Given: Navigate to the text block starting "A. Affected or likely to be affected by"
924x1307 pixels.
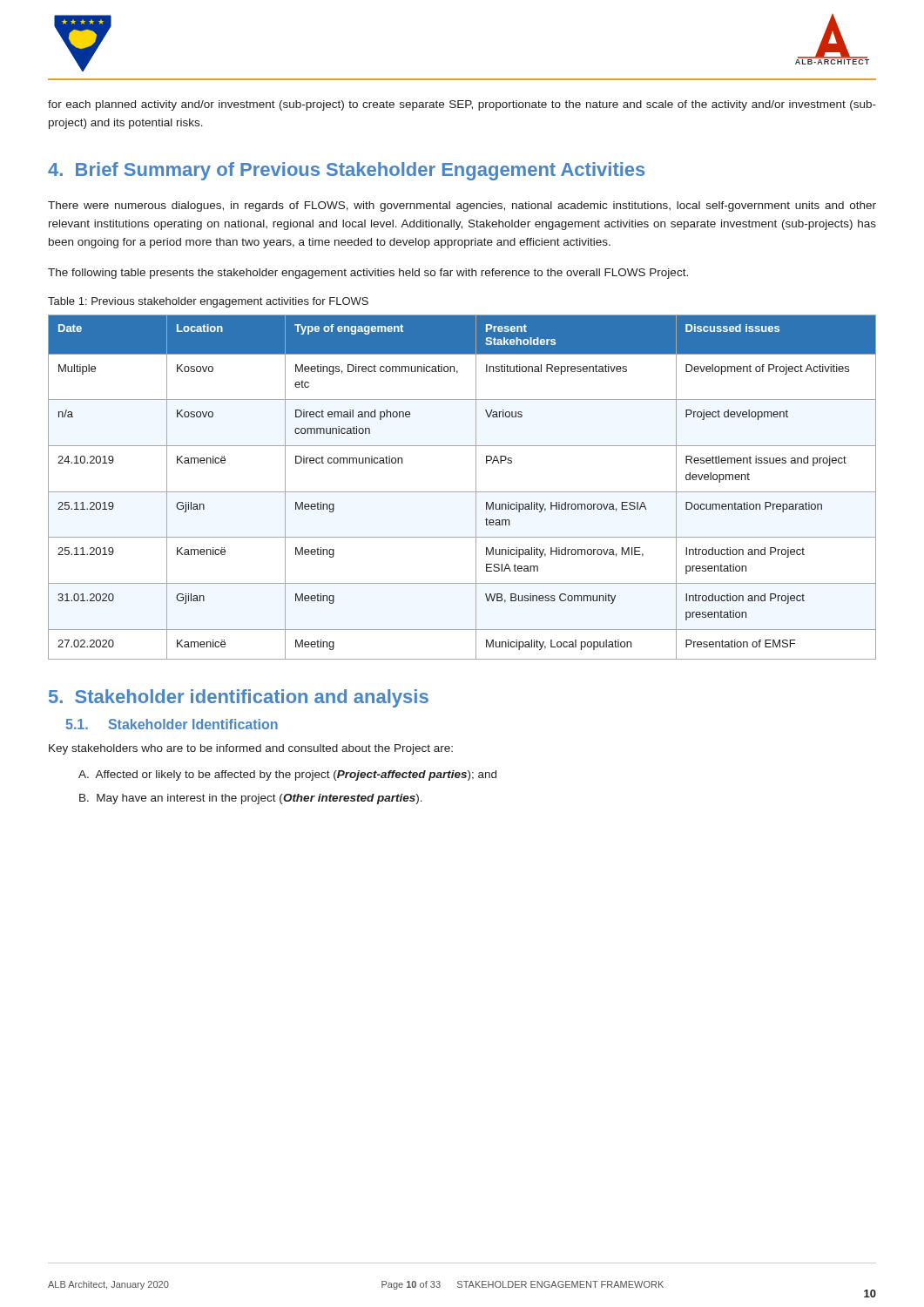Looking at the screenshot, I should (x=288, y=775).
